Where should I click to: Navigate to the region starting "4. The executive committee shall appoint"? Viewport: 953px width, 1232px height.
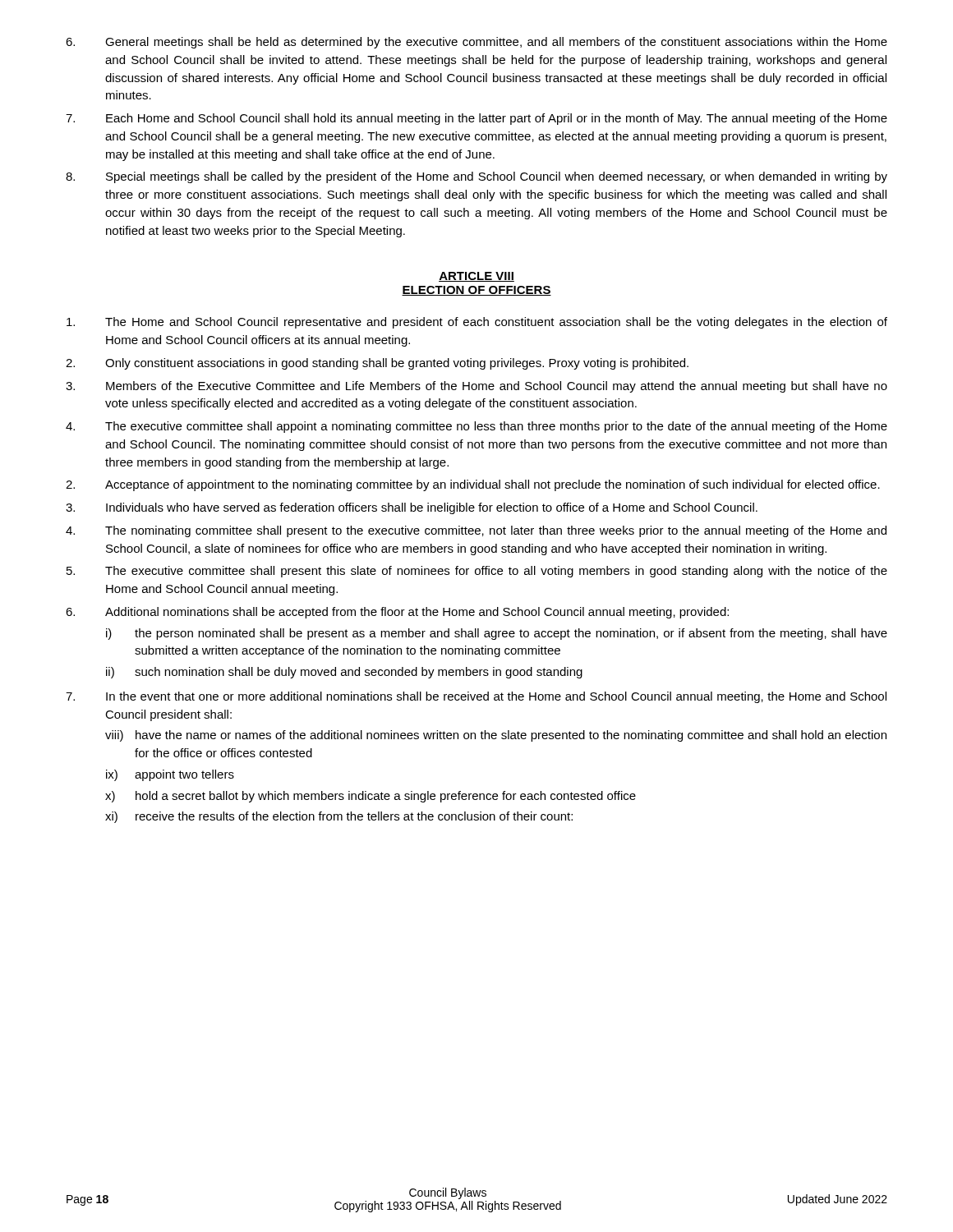click(476, 444)
